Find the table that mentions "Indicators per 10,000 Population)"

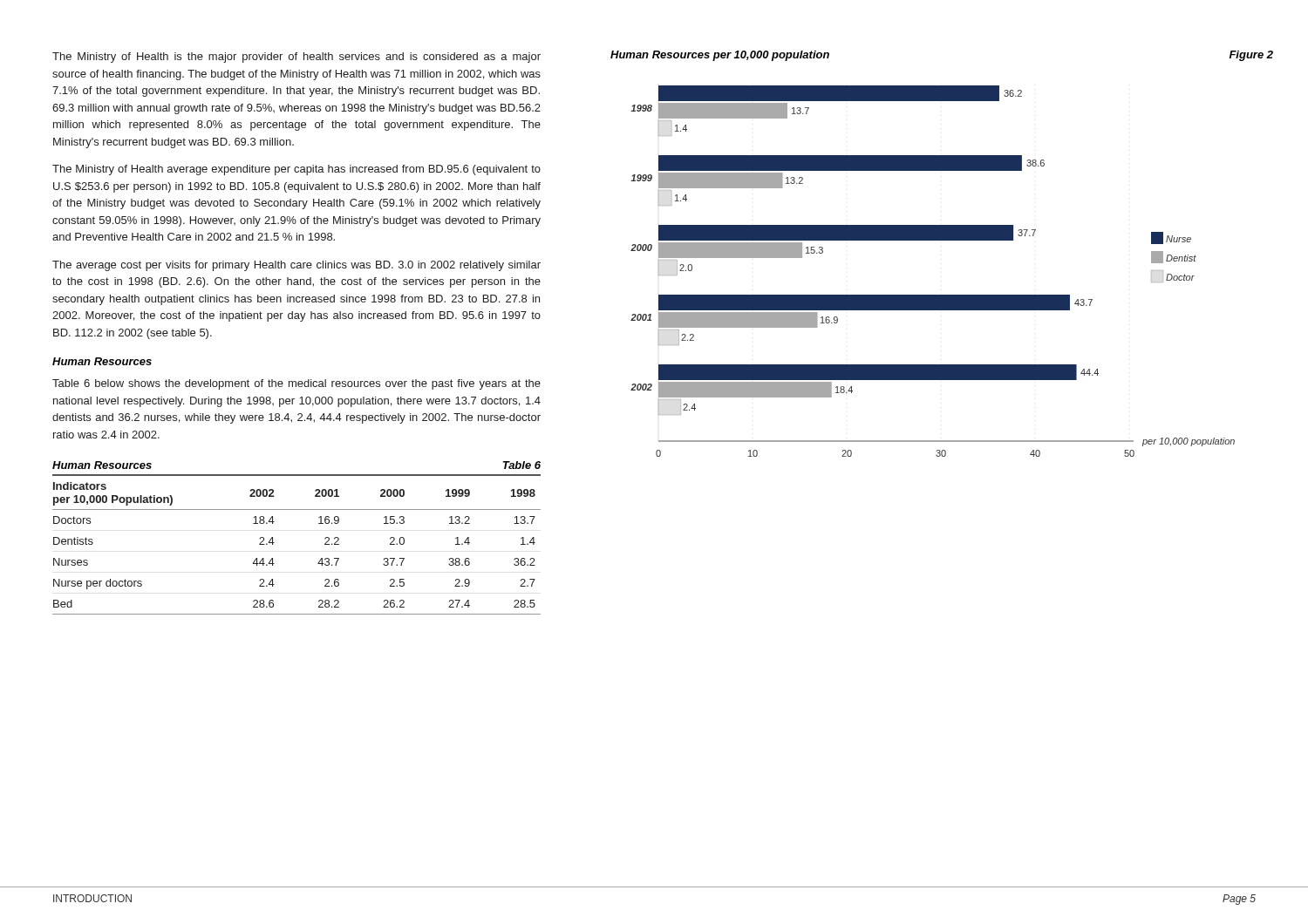296,537
